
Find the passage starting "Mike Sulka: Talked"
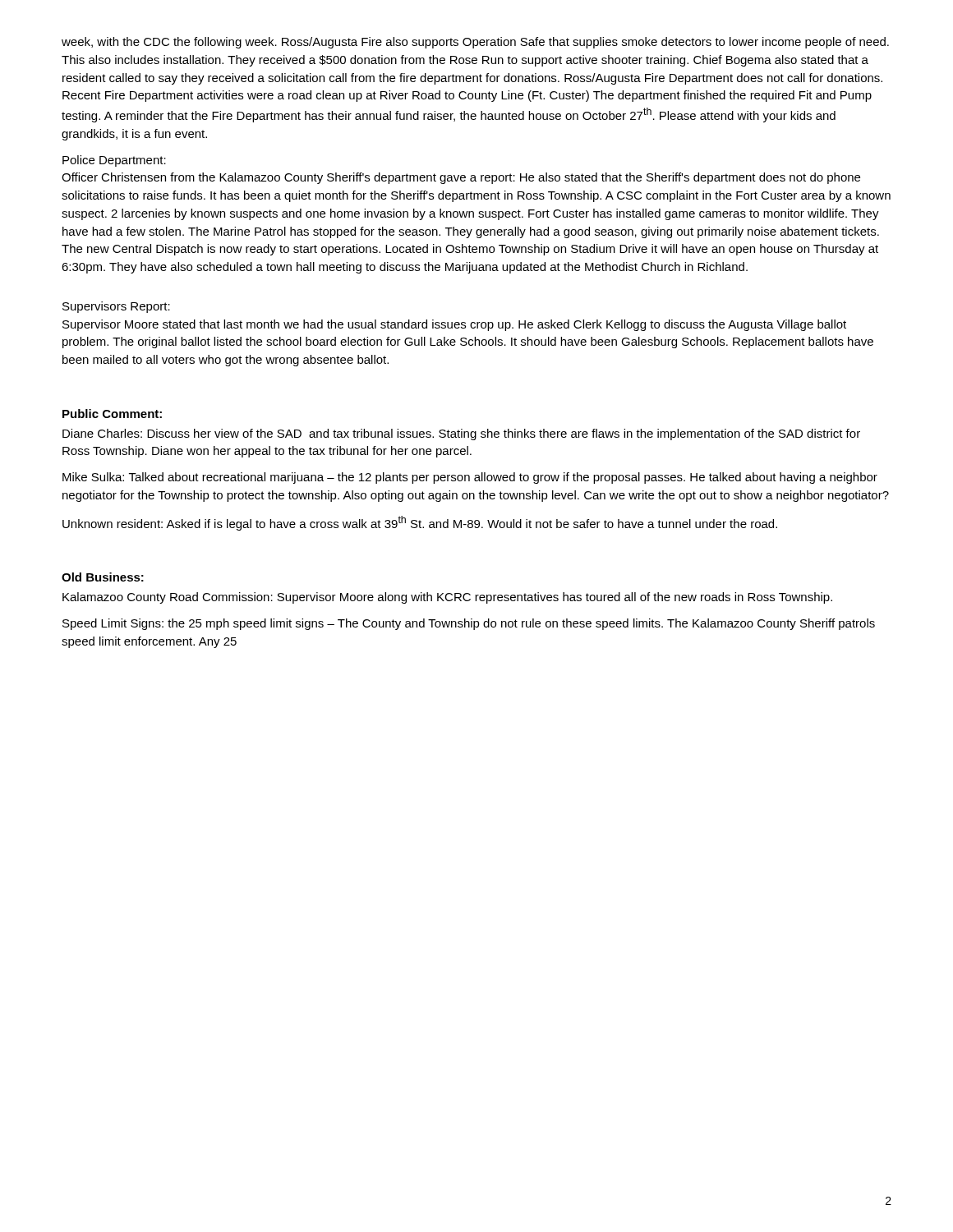click(475, 486)
